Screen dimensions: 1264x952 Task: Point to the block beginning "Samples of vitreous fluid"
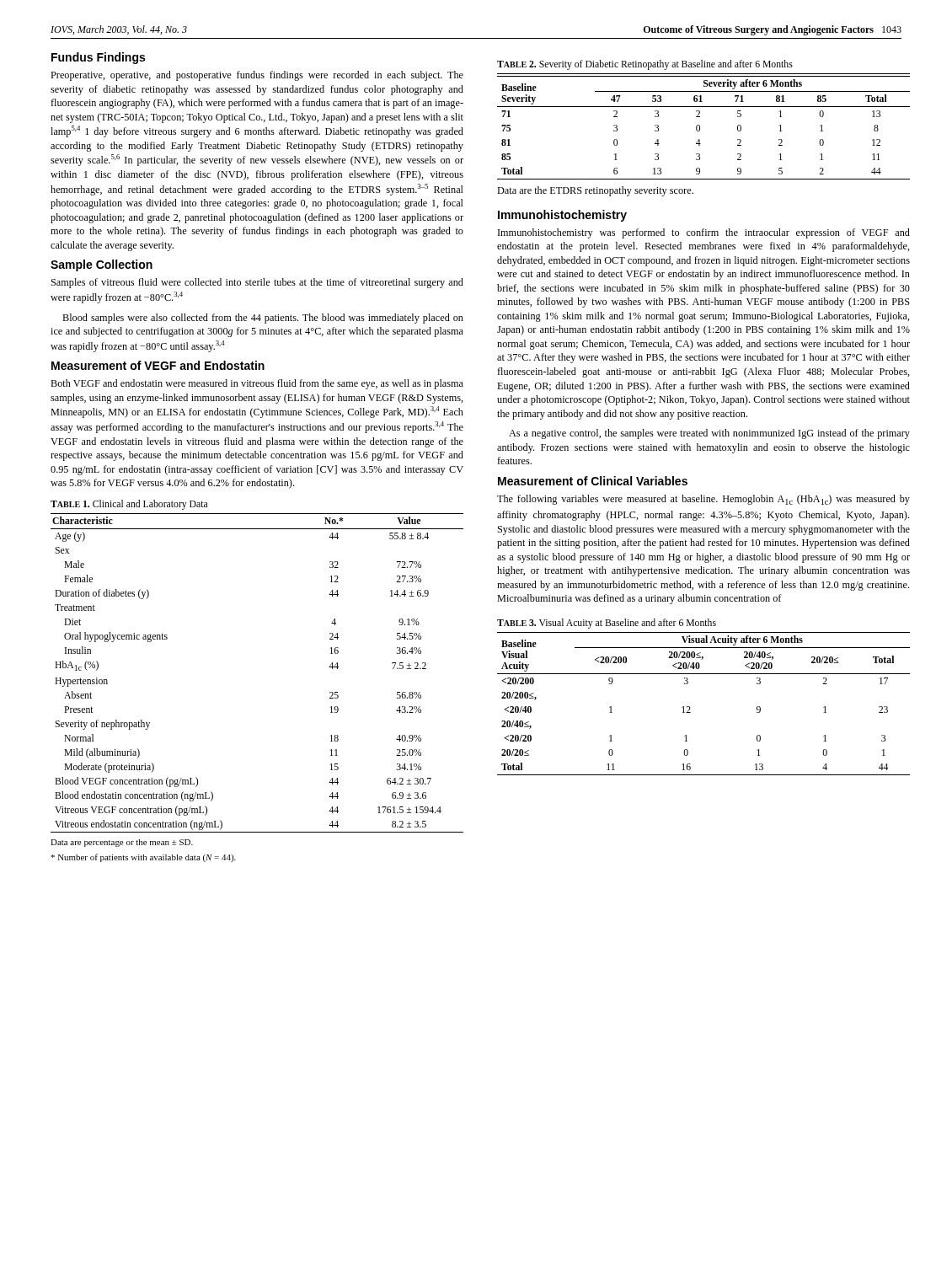click(257, 315)
